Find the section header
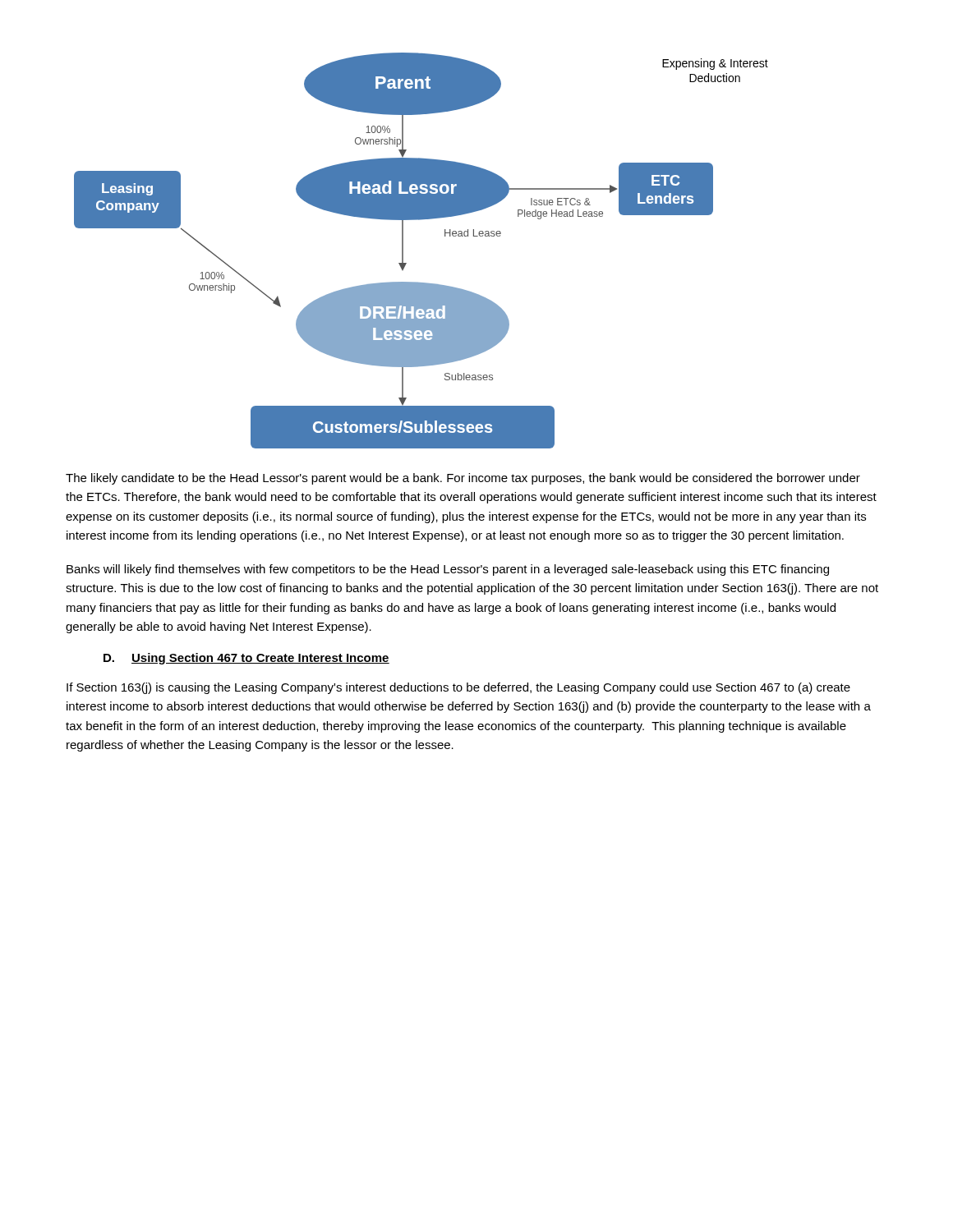953x1232 pixels. pyautogui.click(x=227, y=657)
